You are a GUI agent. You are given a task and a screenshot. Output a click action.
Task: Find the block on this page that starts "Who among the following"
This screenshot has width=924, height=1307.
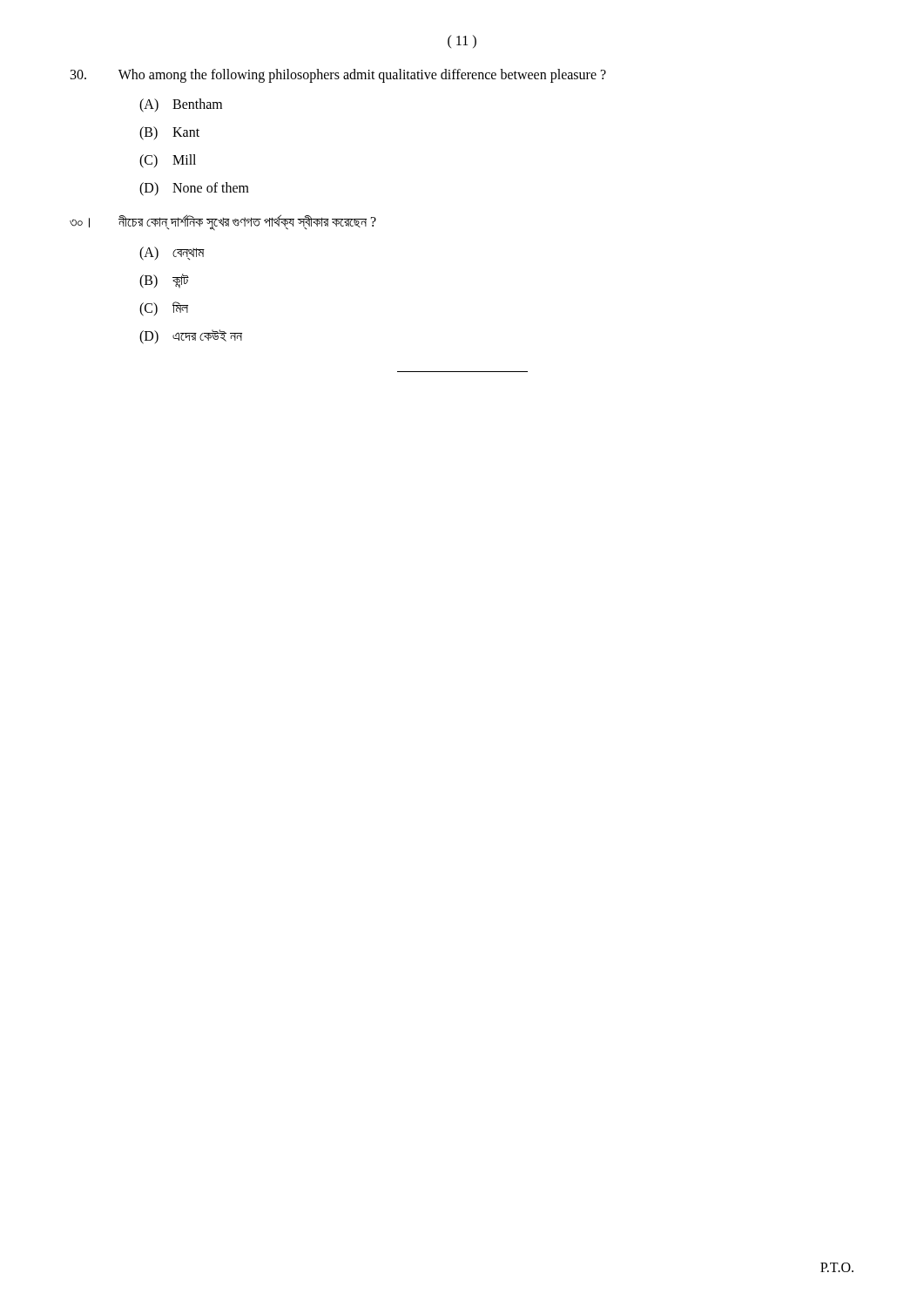(x=462, y=75)
